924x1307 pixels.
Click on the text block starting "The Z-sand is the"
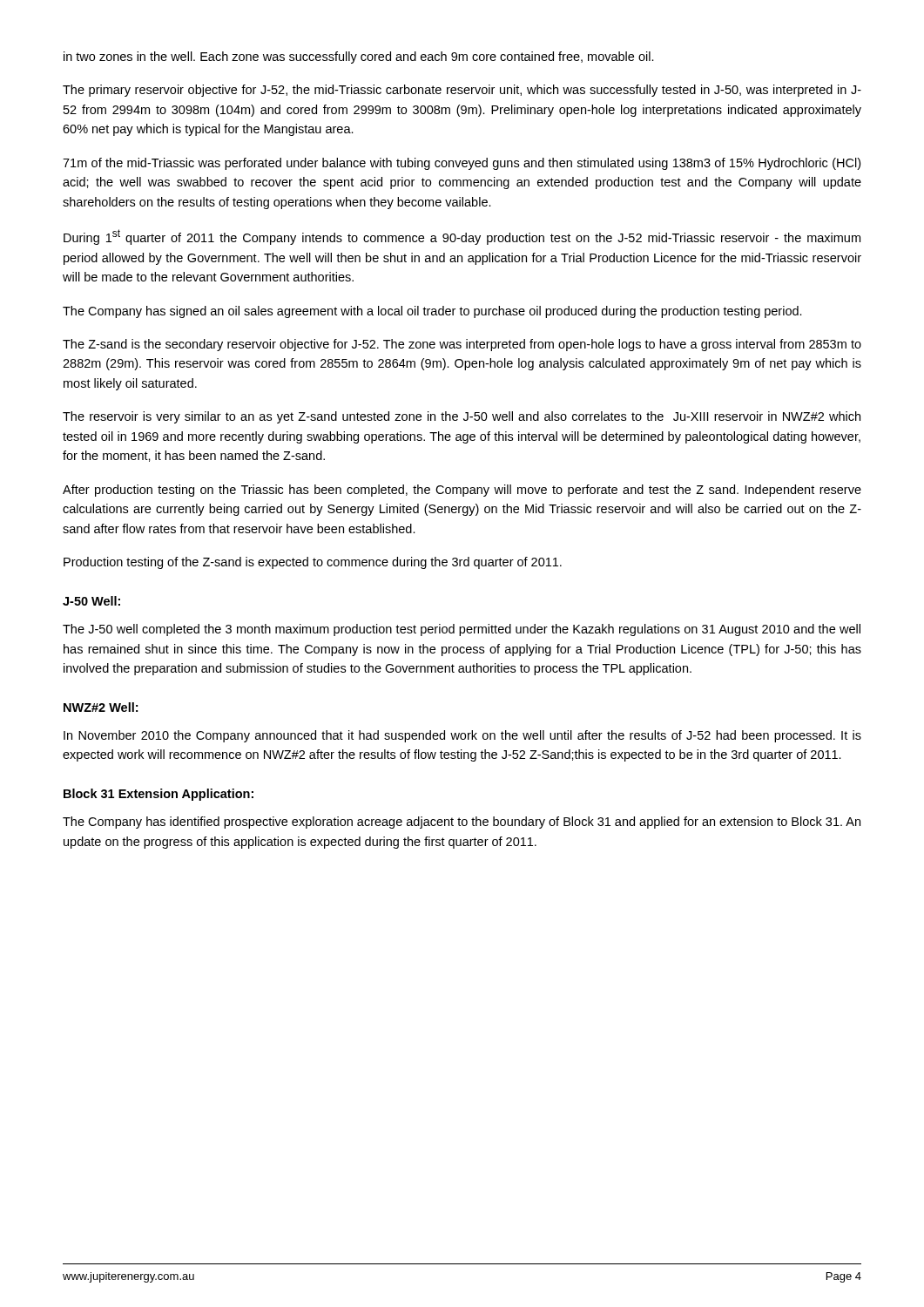point(462,364)
